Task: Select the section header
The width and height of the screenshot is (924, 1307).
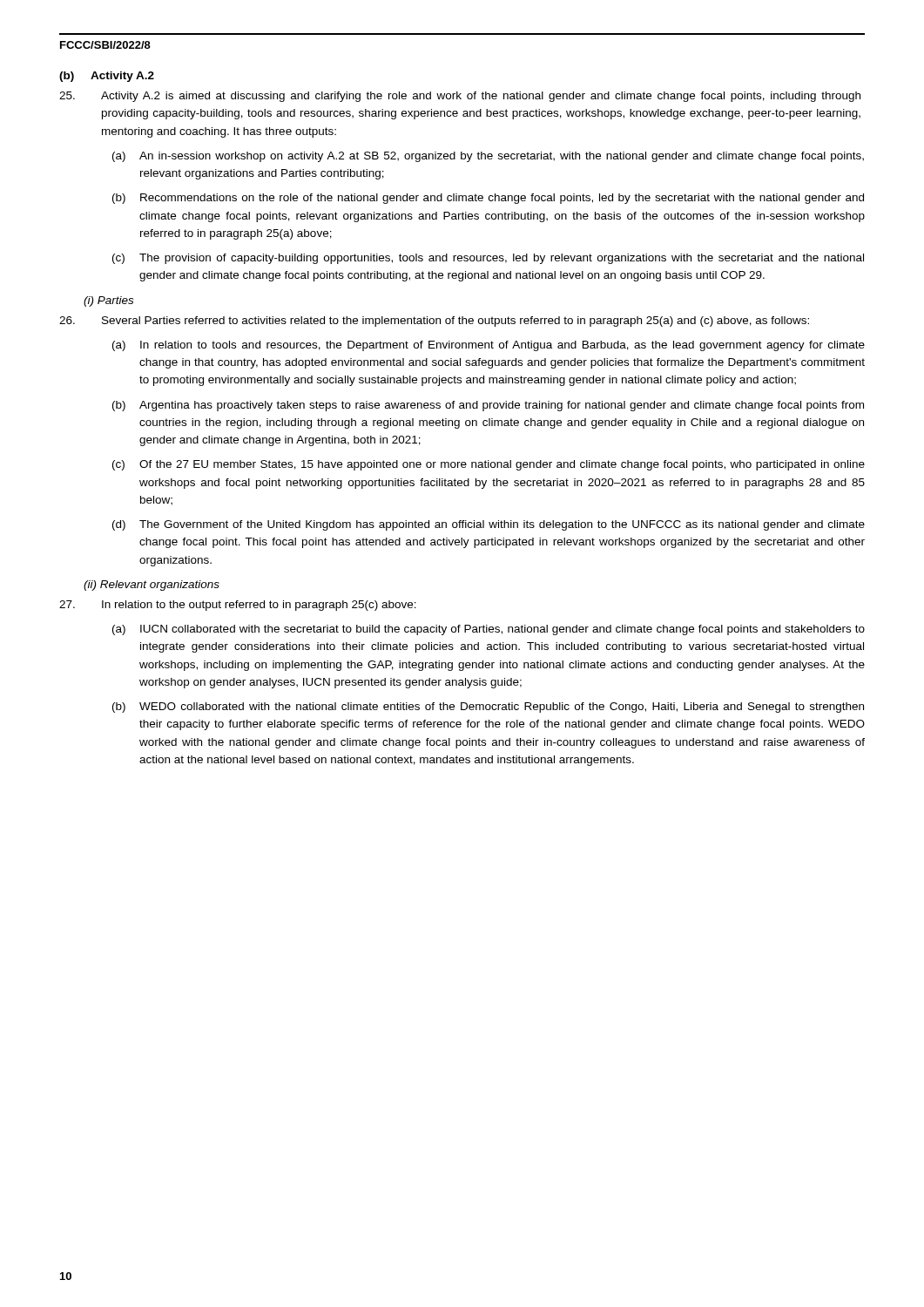Action: [x=107, y=75]
